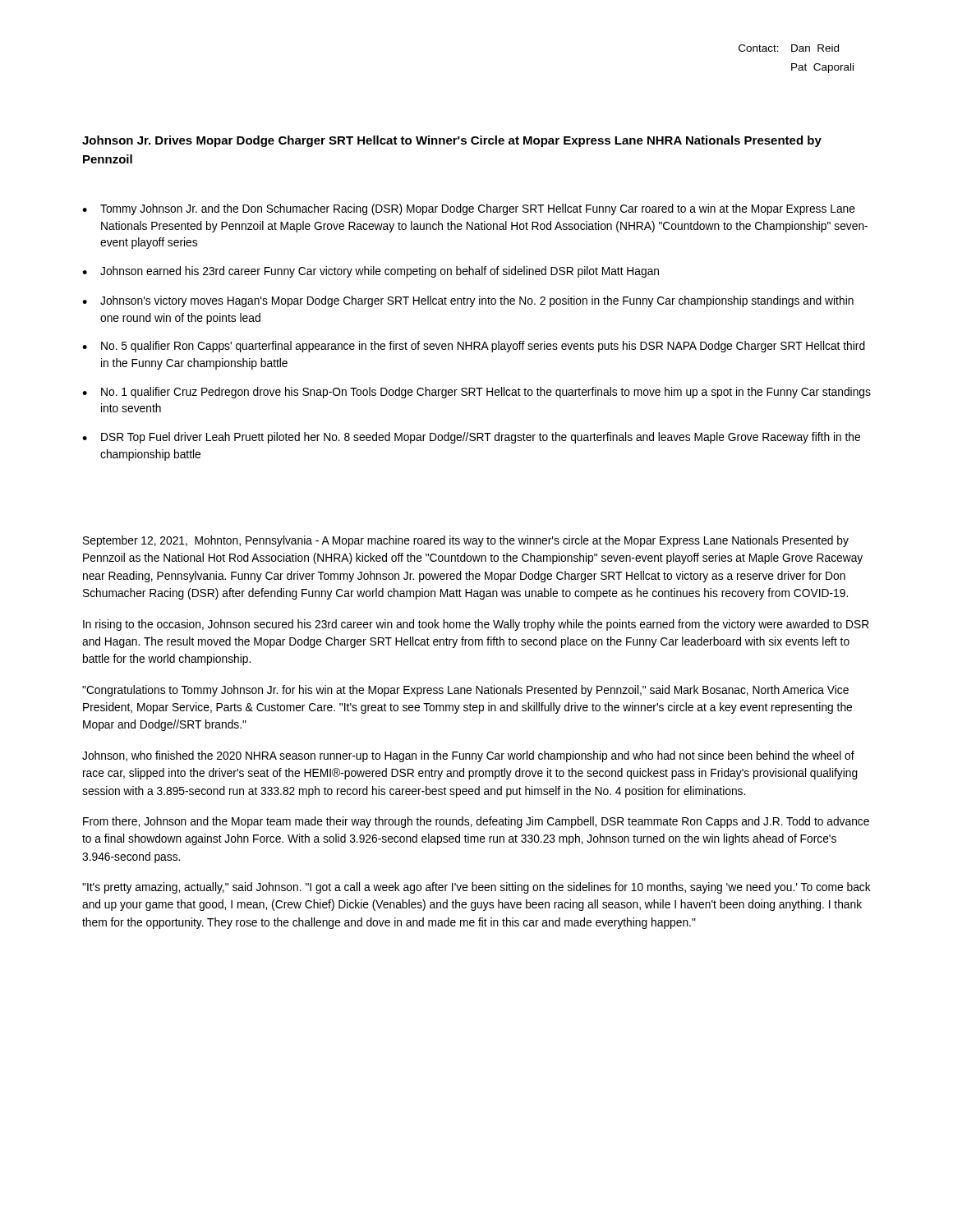Click on the text block that reads ""Congratulations to Tommy Johnson"
953x1232 pixels.
[x=467, y=708]
